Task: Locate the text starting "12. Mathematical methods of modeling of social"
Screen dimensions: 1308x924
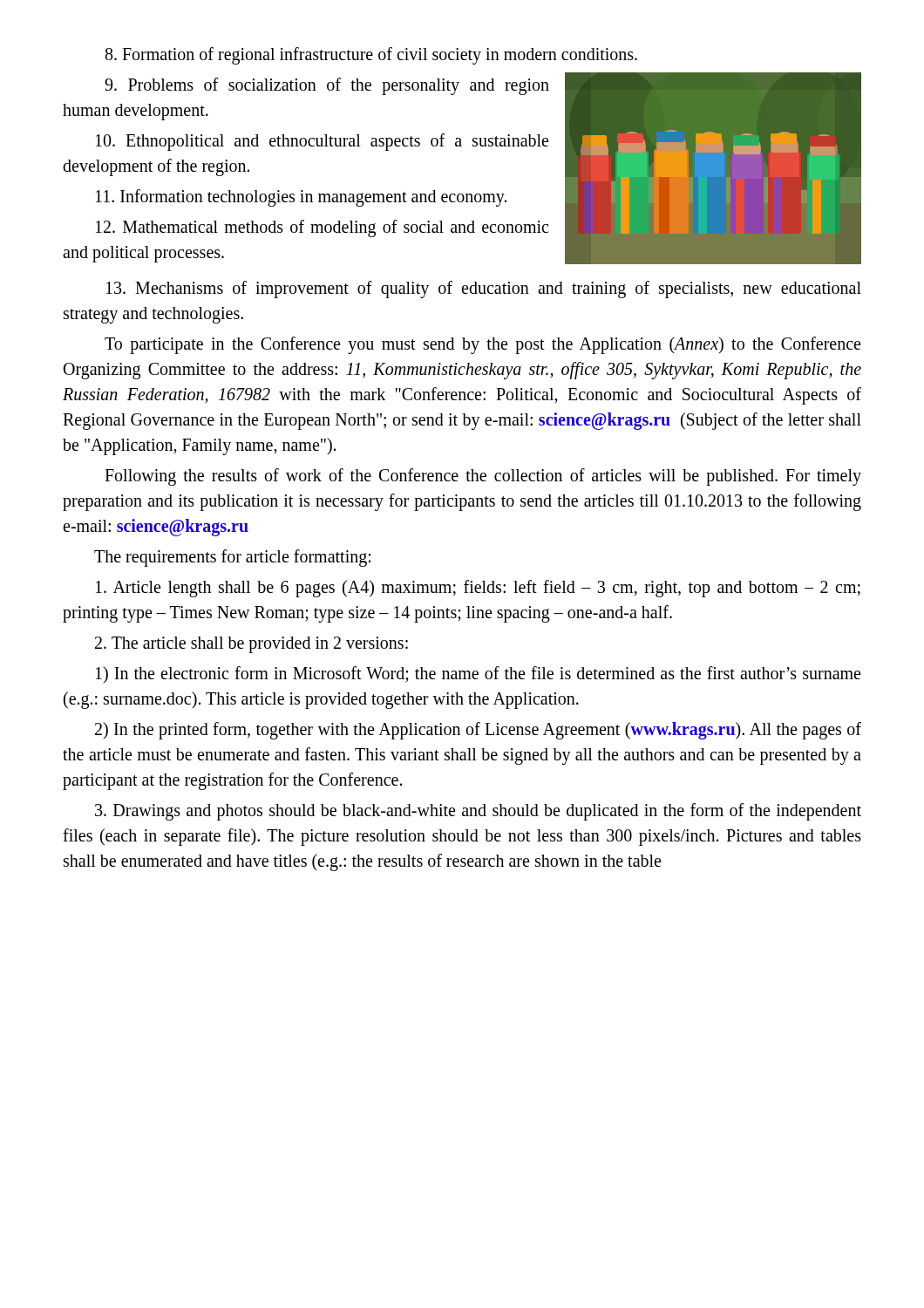Action: click(x=462, y=240)
